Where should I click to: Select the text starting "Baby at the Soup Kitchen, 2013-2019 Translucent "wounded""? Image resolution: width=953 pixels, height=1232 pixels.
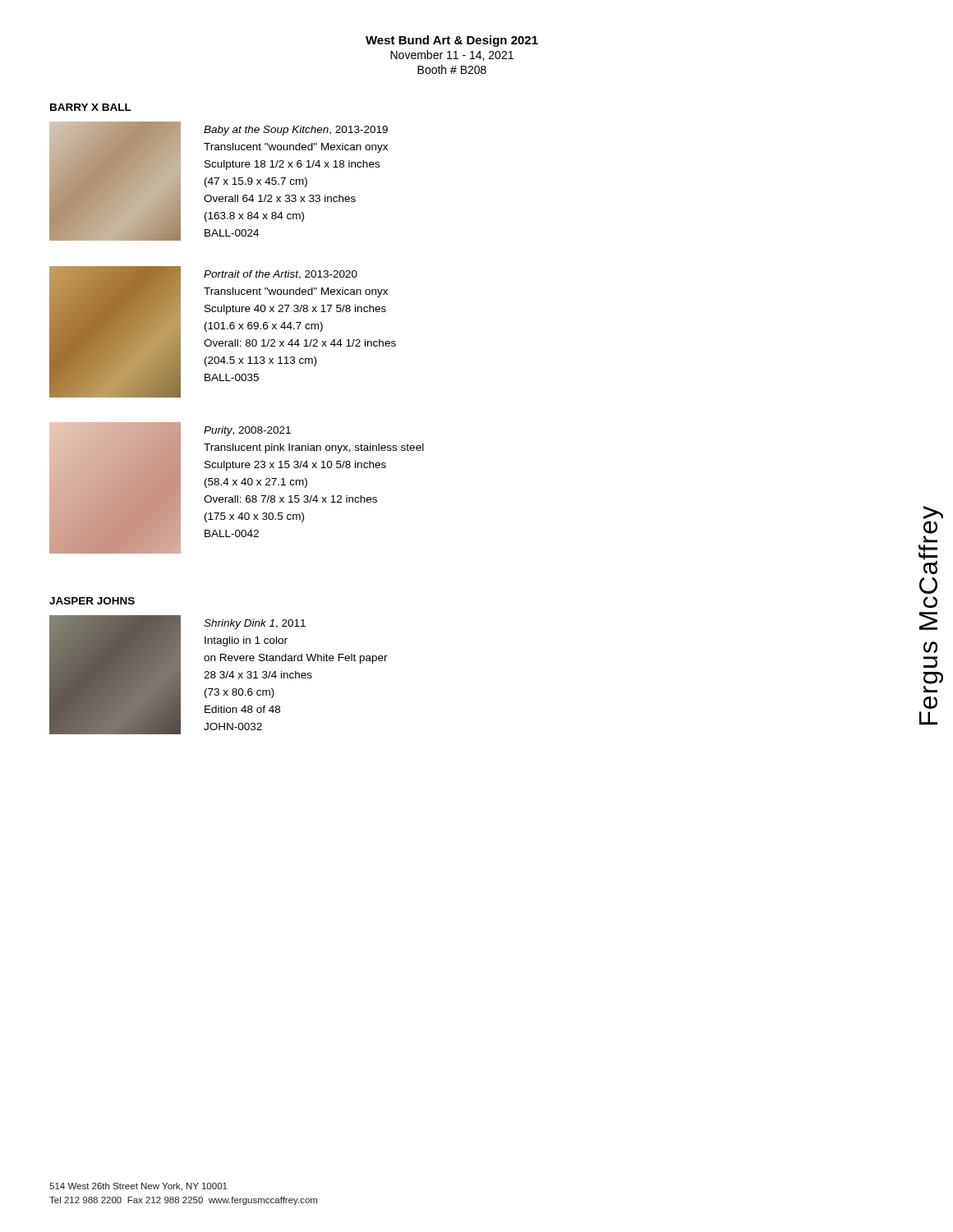296,181
